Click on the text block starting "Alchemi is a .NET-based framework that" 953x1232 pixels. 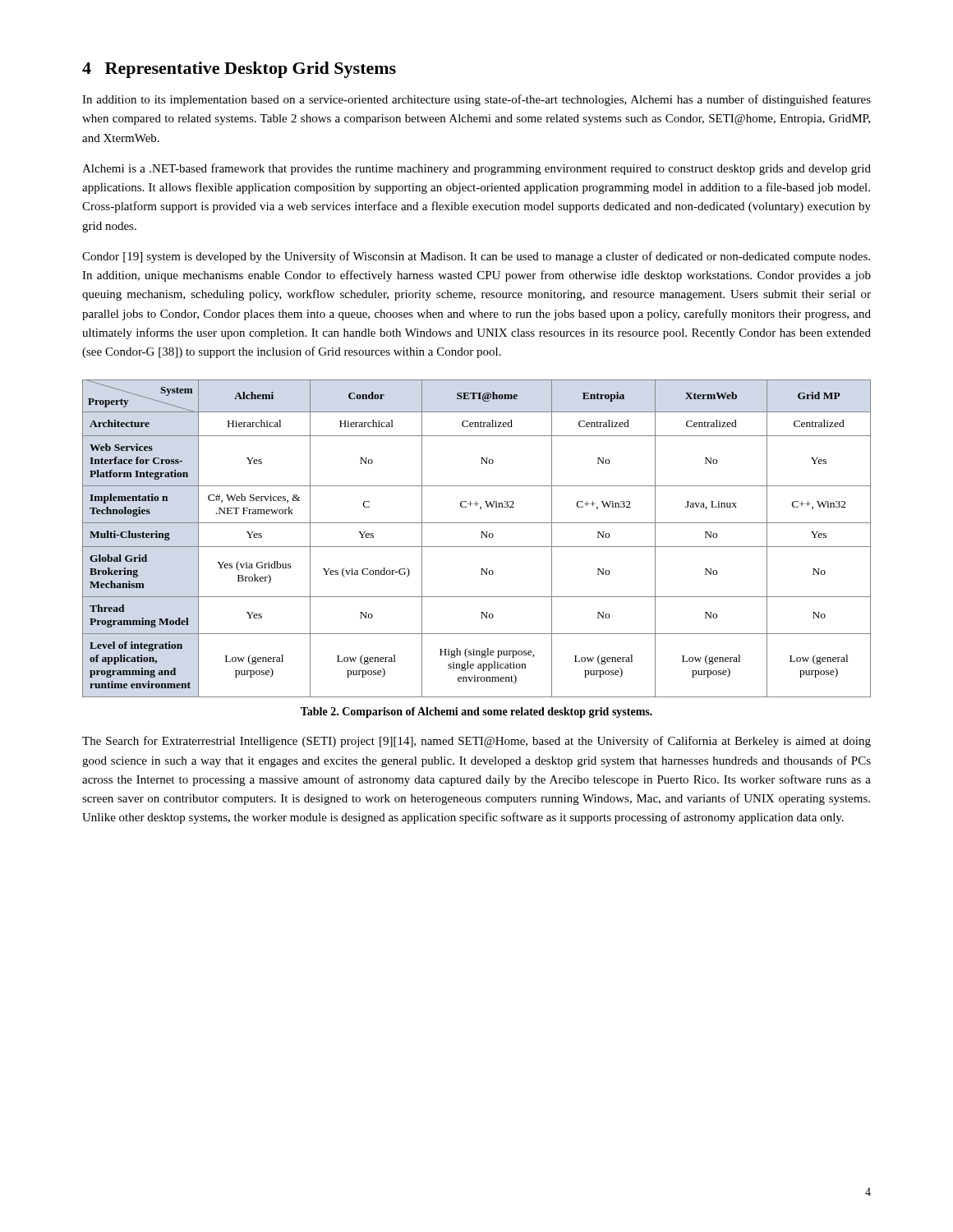[x=476, y=197]
